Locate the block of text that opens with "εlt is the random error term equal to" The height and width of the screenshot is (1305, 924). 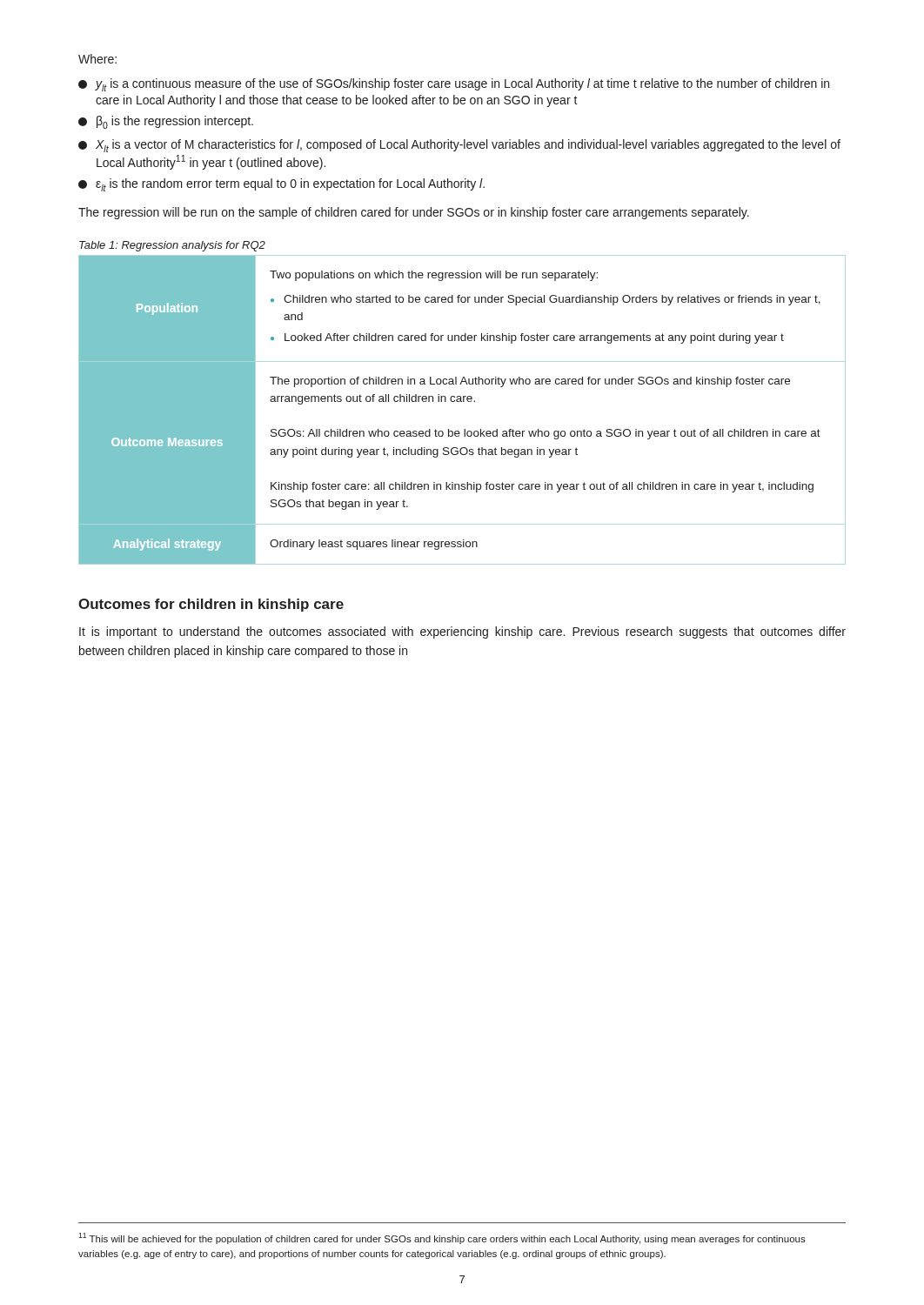[x=282, y=185]
